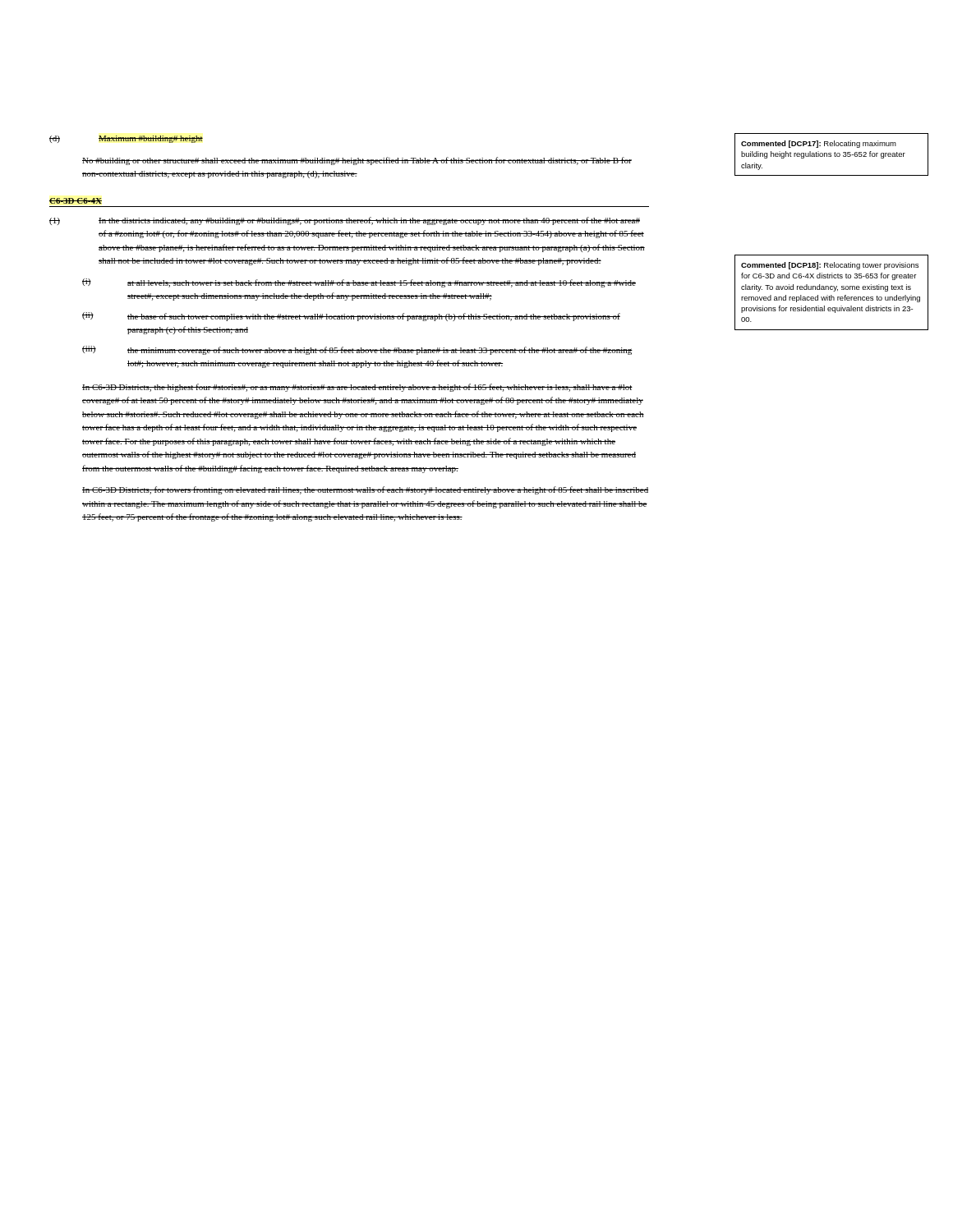Viewport: 953px width, 1232px height.
Task: Find the block on this page that starts "(d) Maximum #building#"
Action: pyautogui.click(x=126, y=139)
